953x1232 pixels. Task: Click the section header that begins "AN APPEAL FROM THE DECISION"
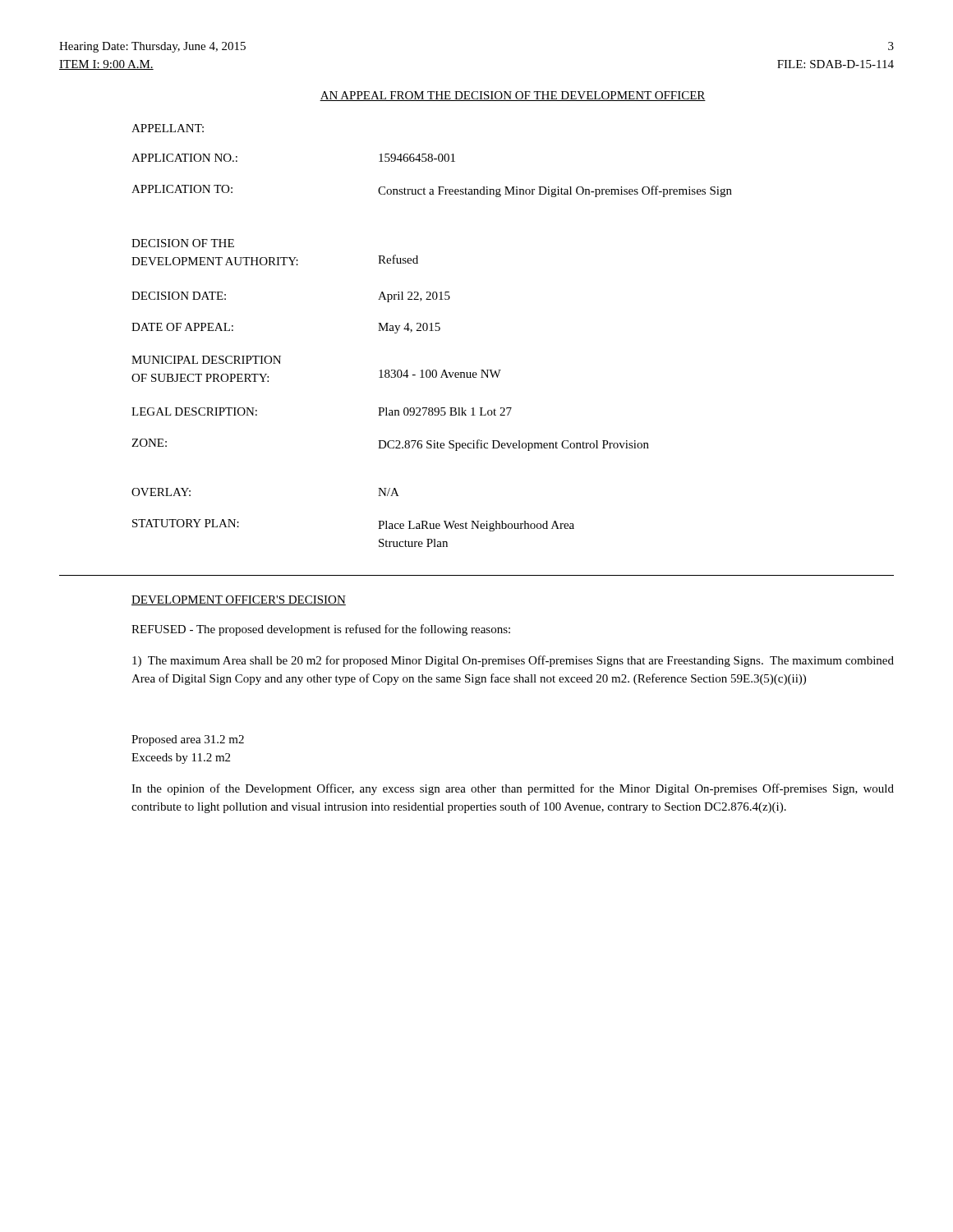pyautogui.click(x=513, y=95)
